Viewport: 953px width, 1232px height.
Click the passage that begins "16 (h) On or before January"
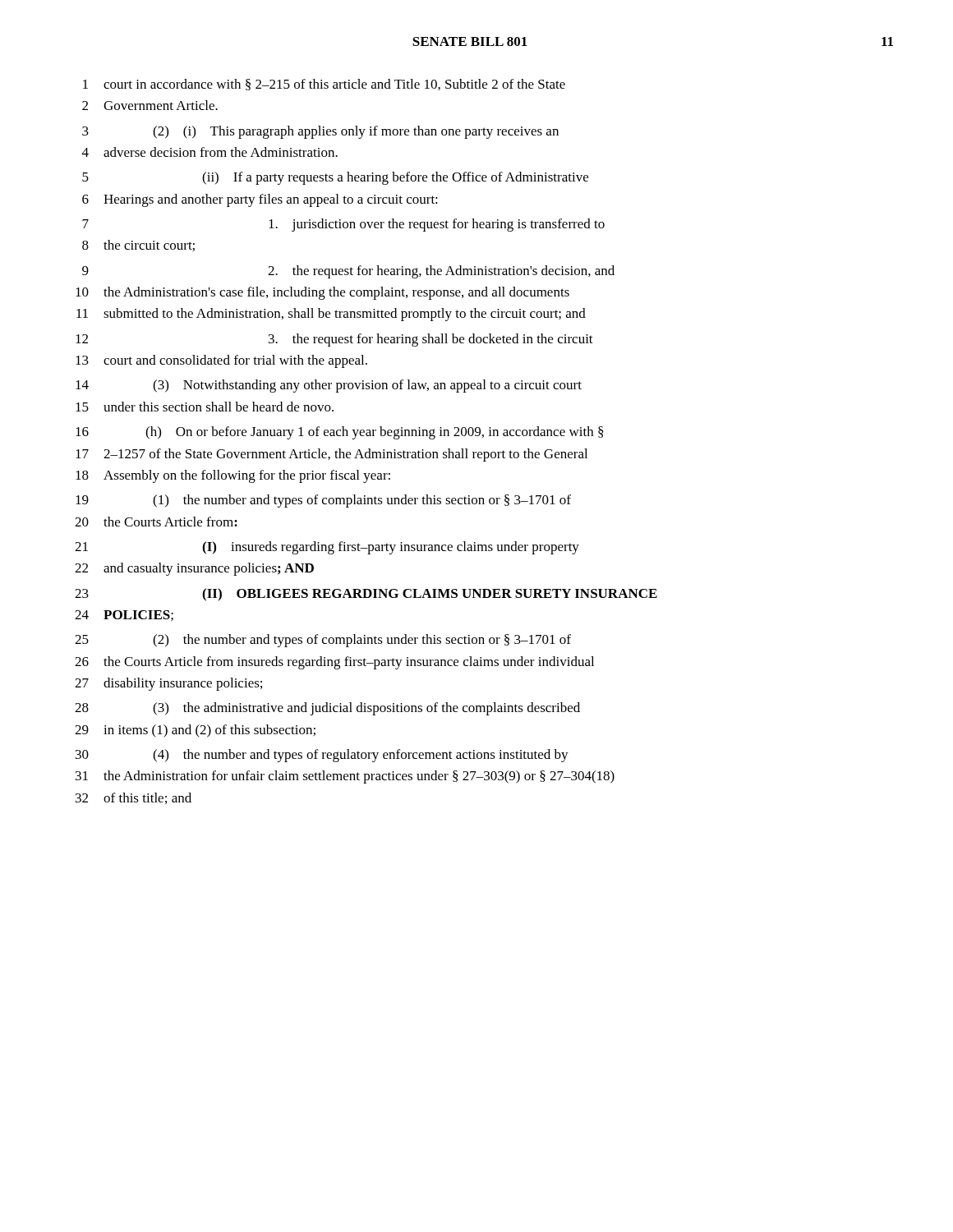476,454
